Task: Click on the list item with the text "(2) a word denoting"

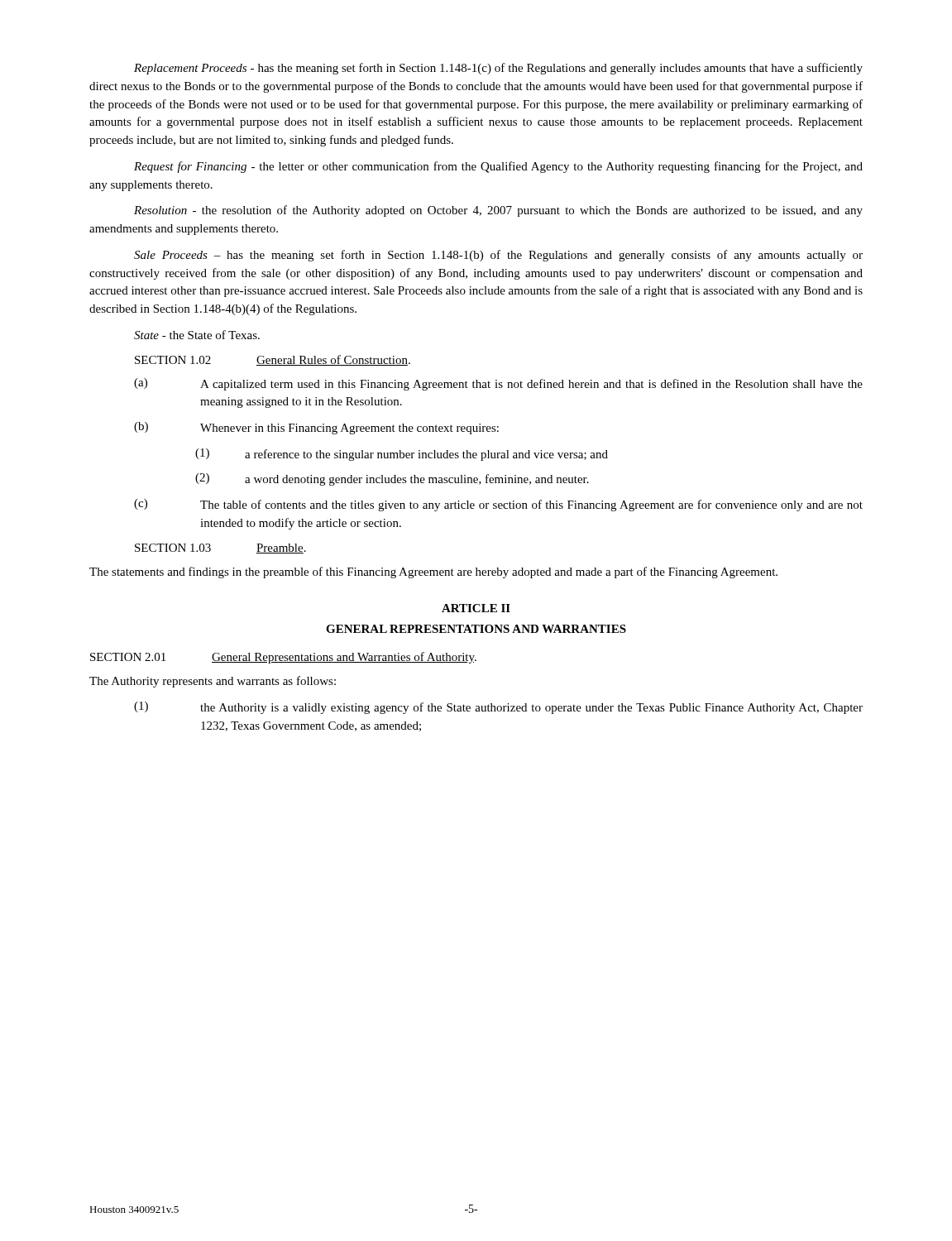Action: 476,479
